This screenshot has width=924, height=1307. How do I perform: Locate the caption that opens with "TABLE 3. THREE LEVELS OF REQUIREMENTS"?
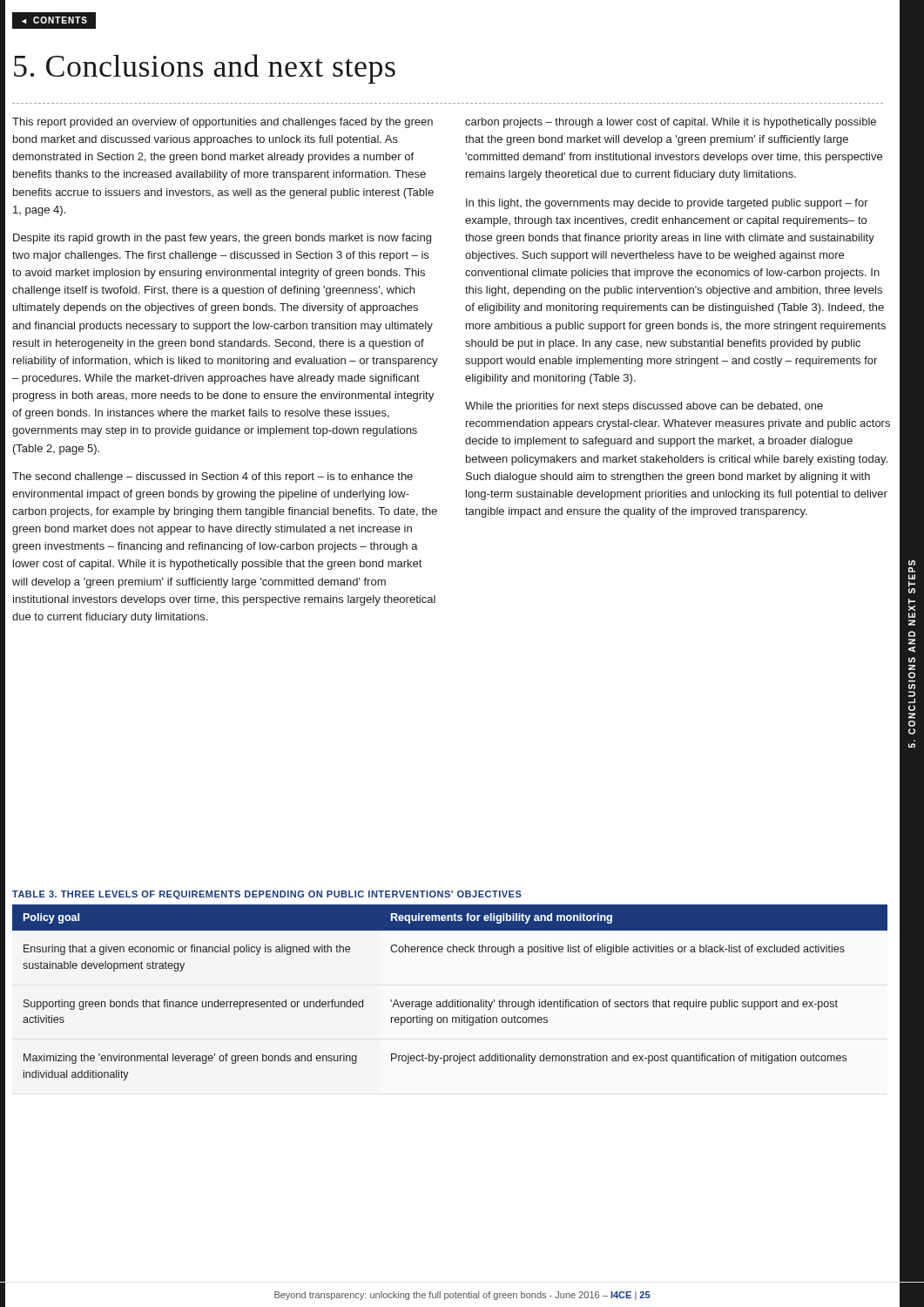267,894
